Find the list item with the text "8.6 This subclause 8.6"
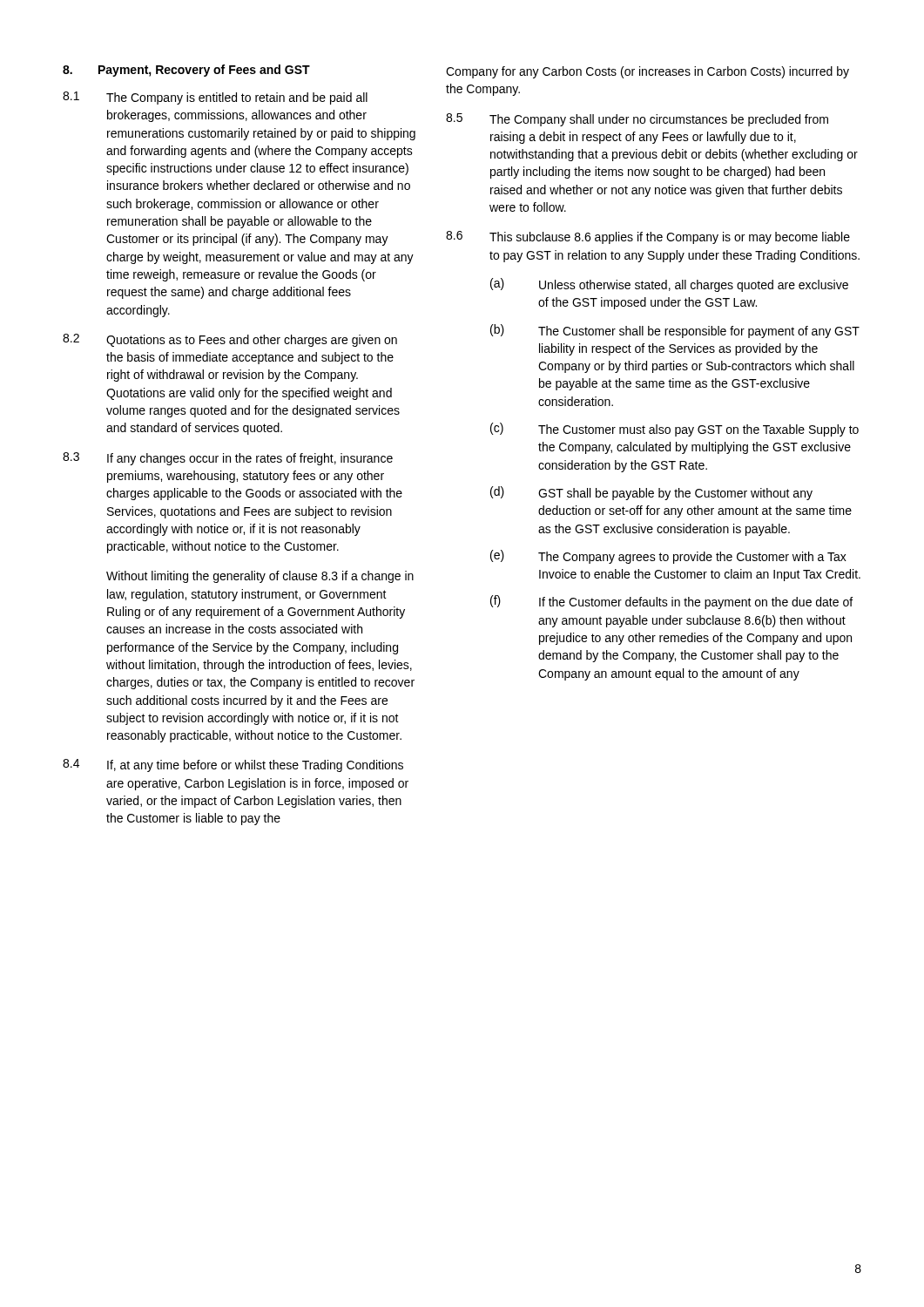Viewport: 924px width, 1307px height. [x=654, y=246]
